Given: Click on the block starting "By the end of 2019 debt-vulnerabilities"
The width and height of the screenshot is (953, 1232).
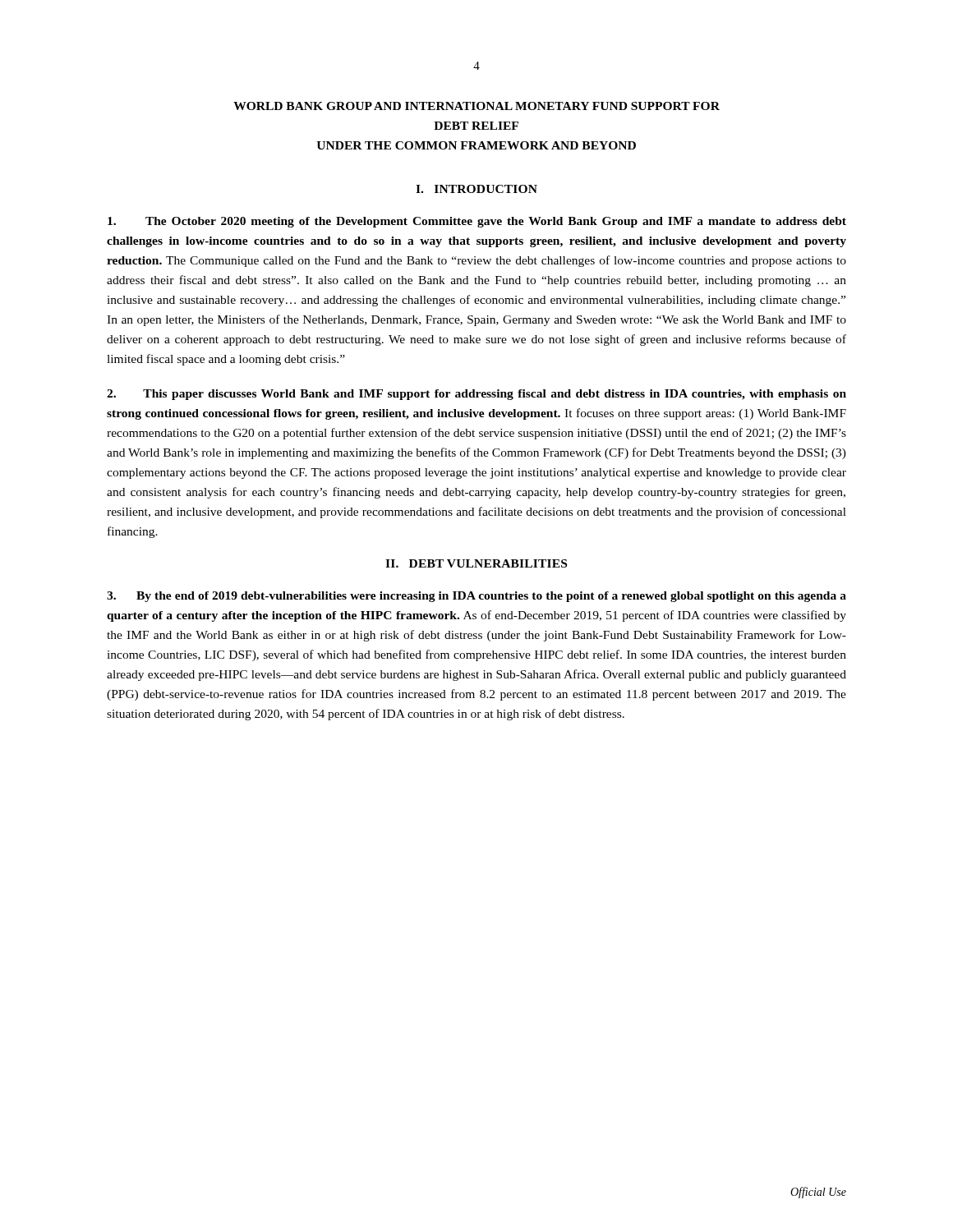Looking at the screenshot, I should click(476, 654).
